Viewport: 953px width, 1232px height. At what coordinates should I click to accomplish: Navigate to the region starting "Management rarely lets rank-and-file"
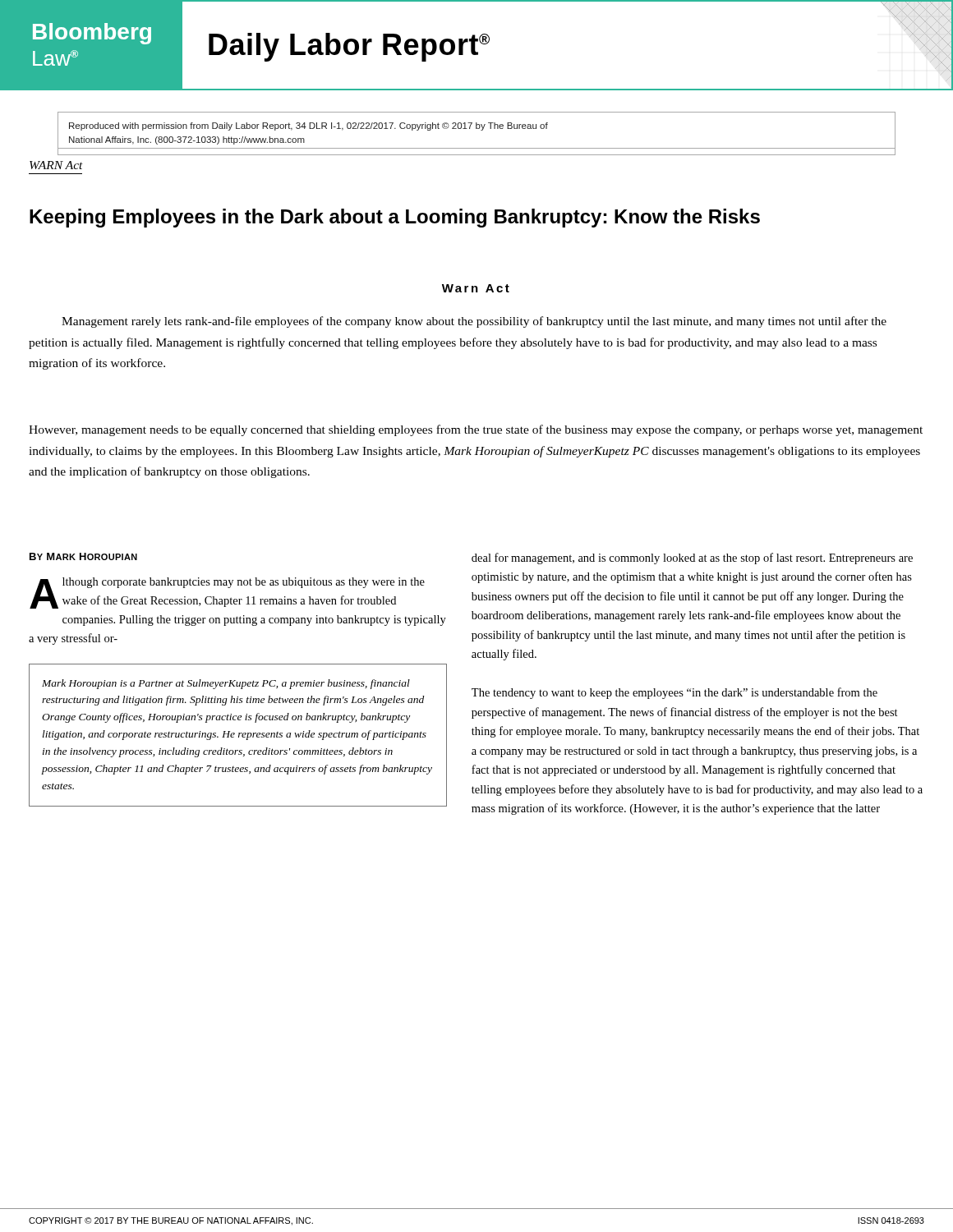pos(476,342)
